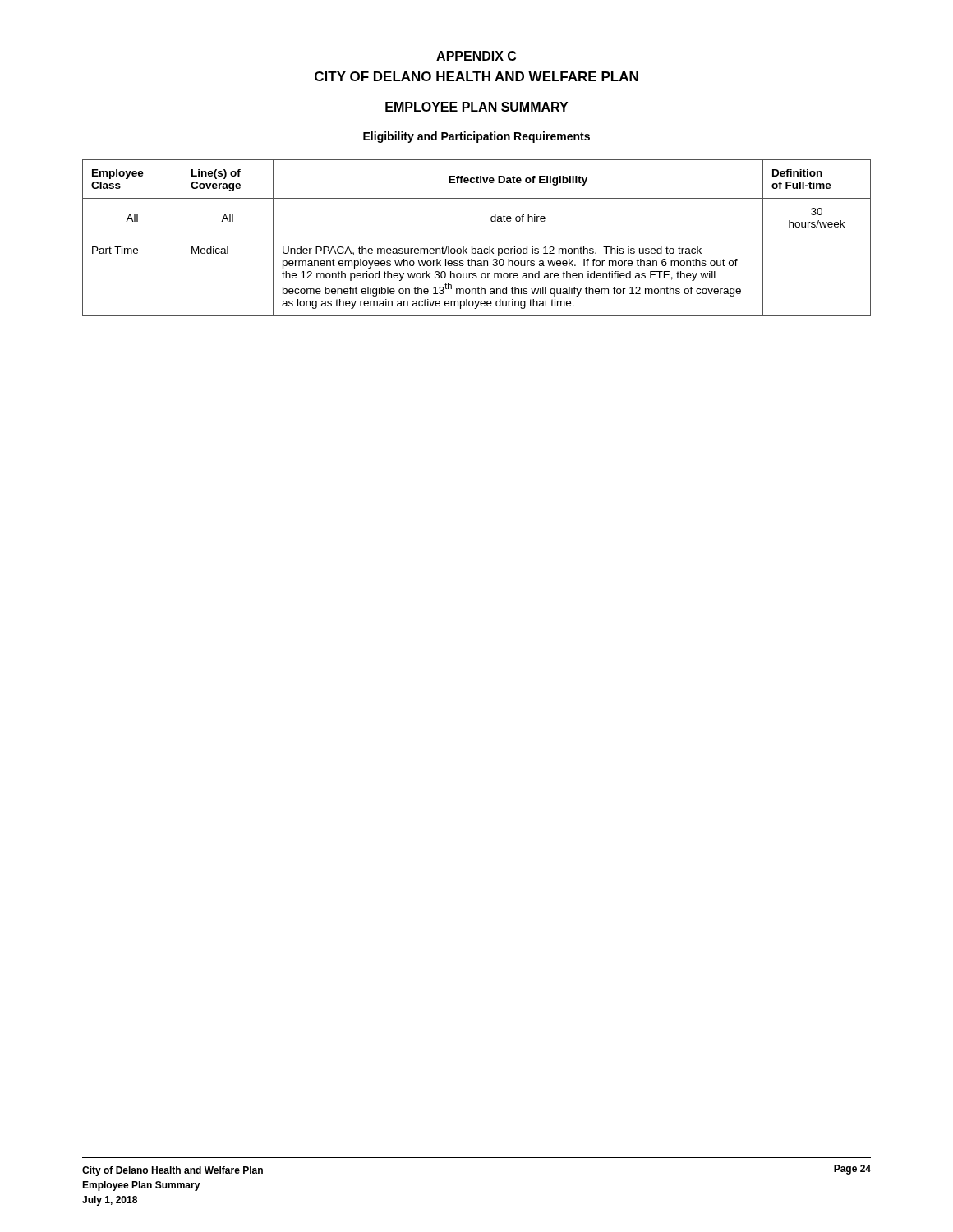953x1232 pixels.
Task: Find the section header that reads "Eligibility and Participation Requirements"
Action: [x=476, y=136]
